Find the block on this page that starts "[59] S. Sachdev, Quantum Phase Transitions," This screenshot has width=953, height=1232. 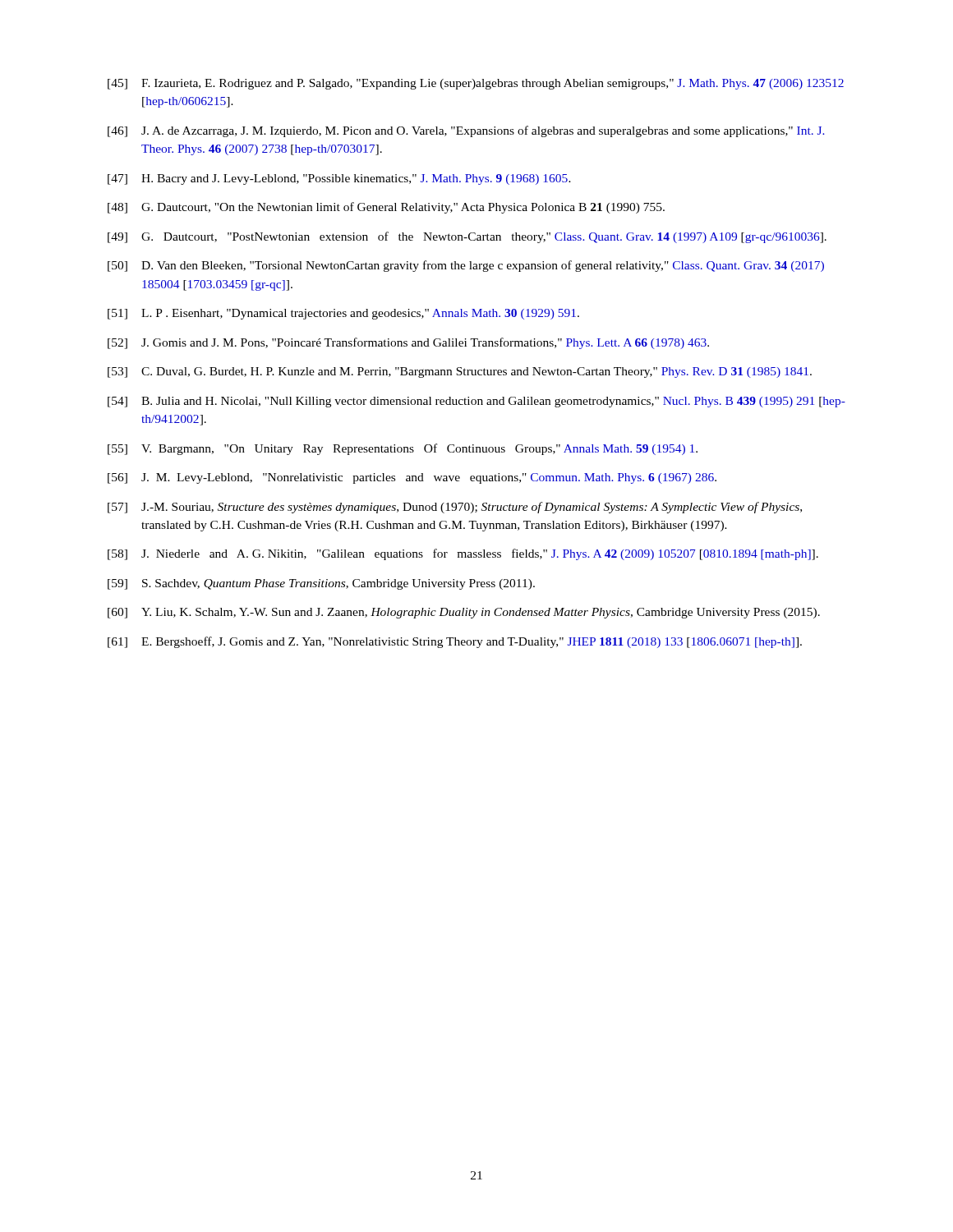click(x=476, y=583)
